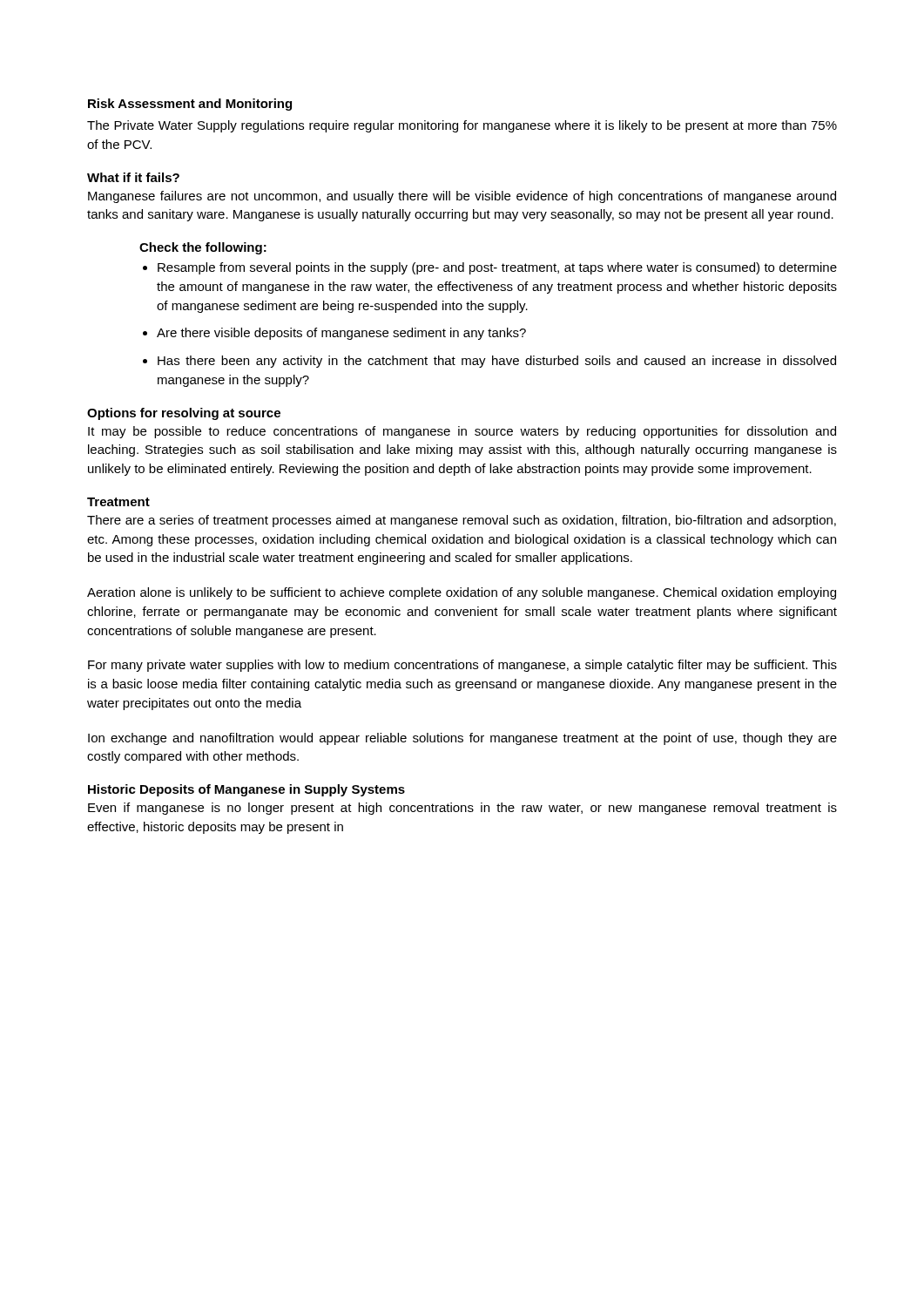Point to the region starting "Are there visible"
Screen dimensions: 1307x924
tap(497, 333)
